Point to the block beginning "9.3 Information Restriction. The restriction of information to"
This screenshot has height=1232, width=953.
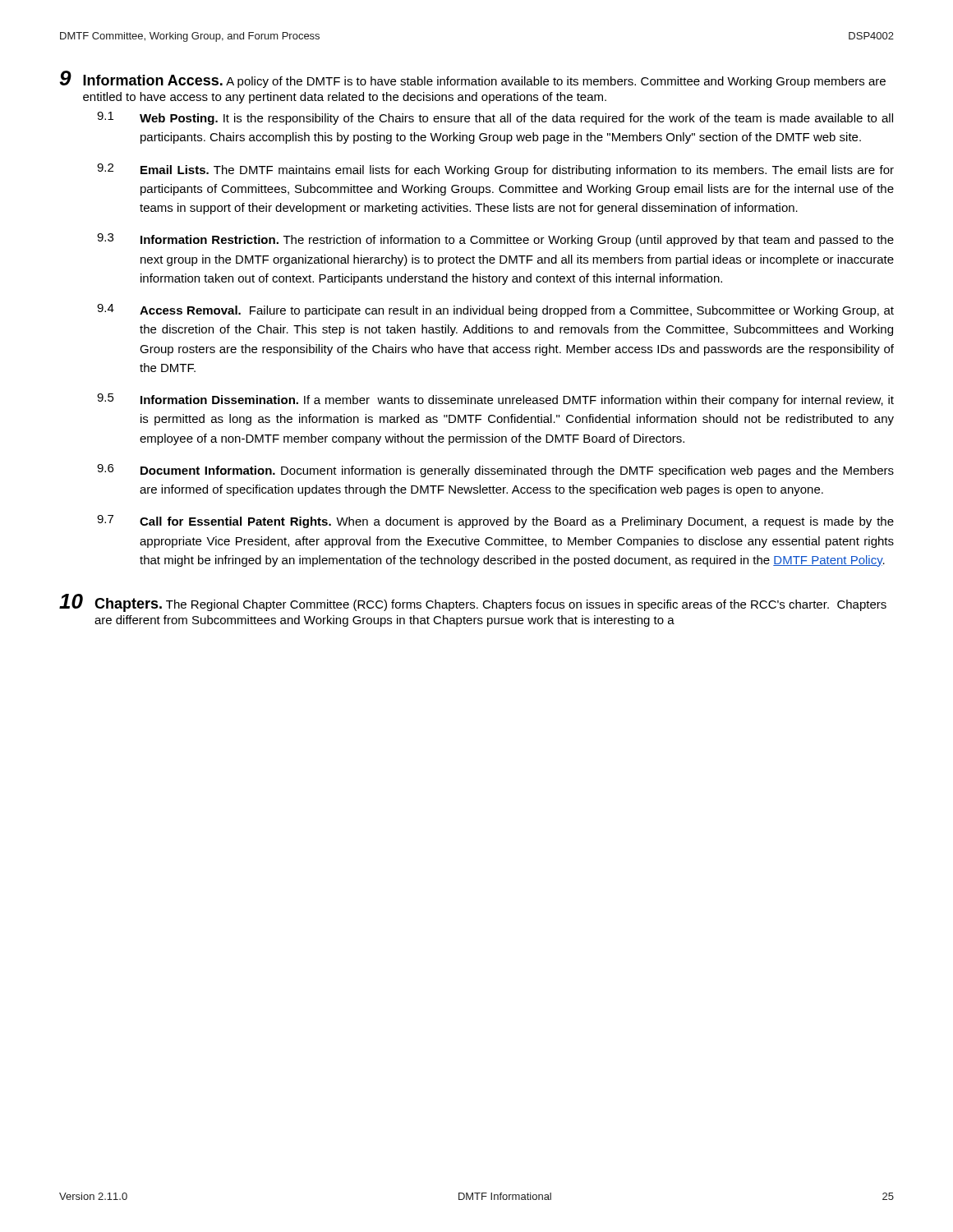[495, 259]
